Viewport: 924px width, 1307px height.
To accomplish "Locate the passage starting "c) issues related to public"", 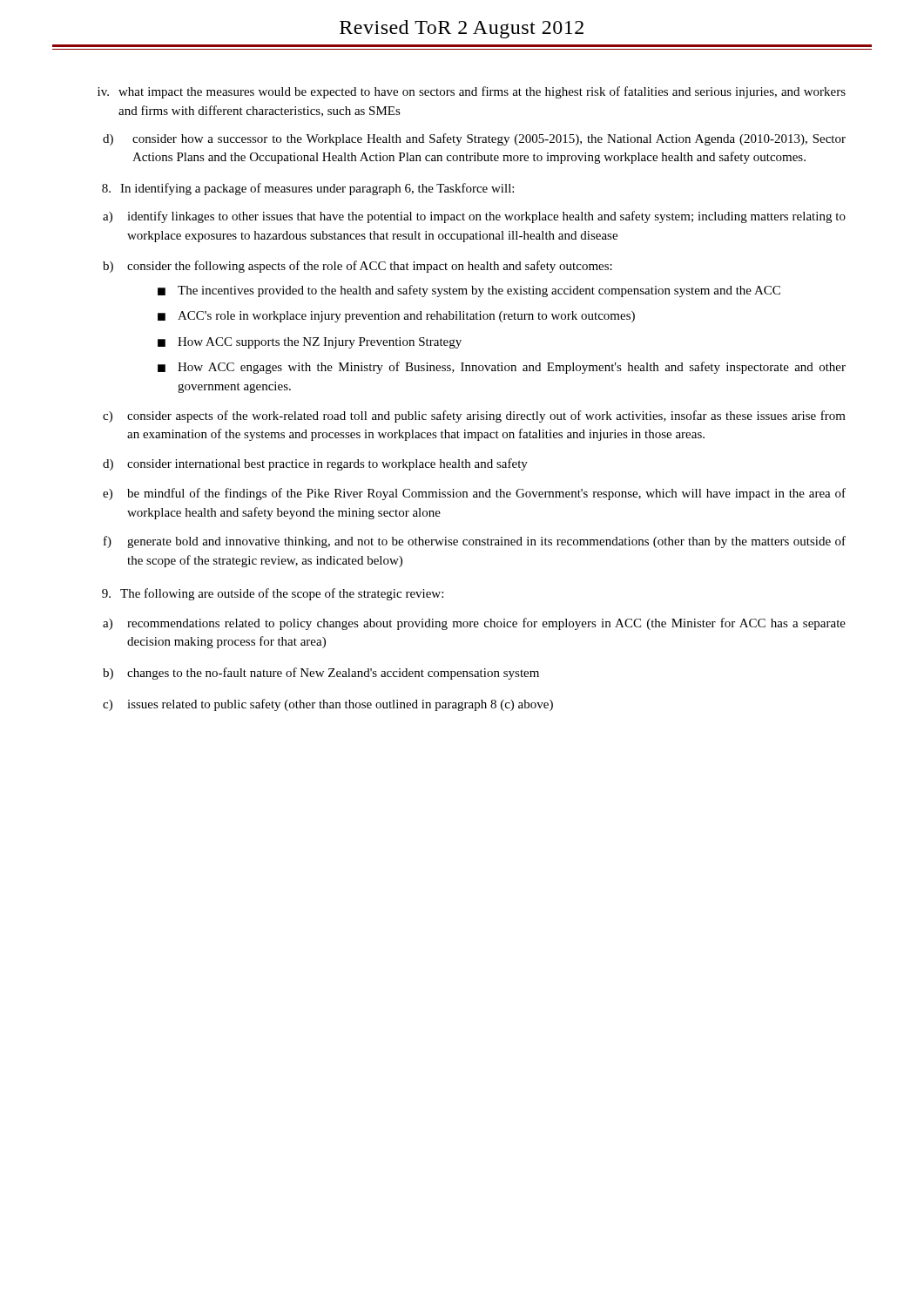I will [x=474, y=705].
